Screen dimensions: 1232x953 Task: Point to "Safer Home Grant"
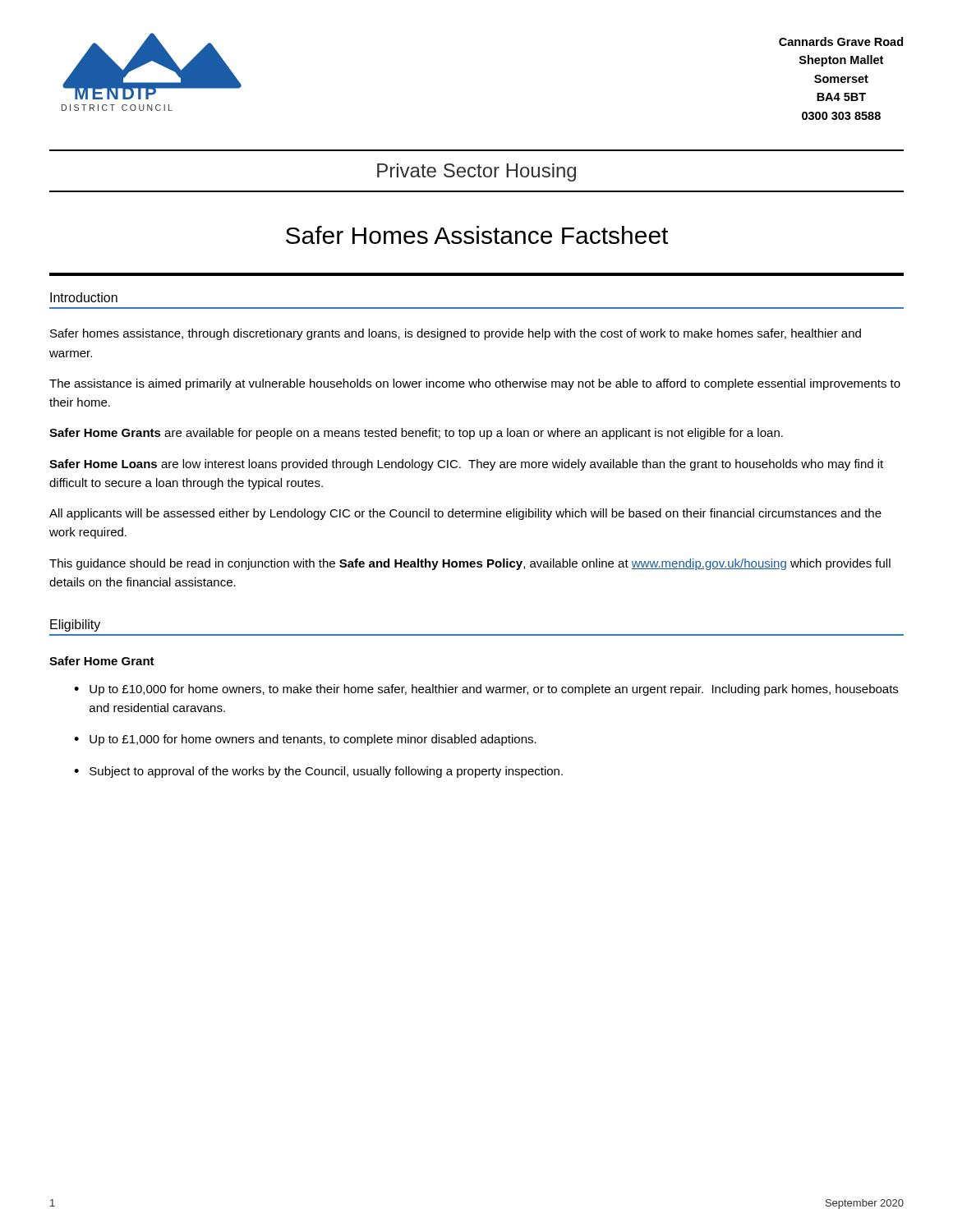102,661
